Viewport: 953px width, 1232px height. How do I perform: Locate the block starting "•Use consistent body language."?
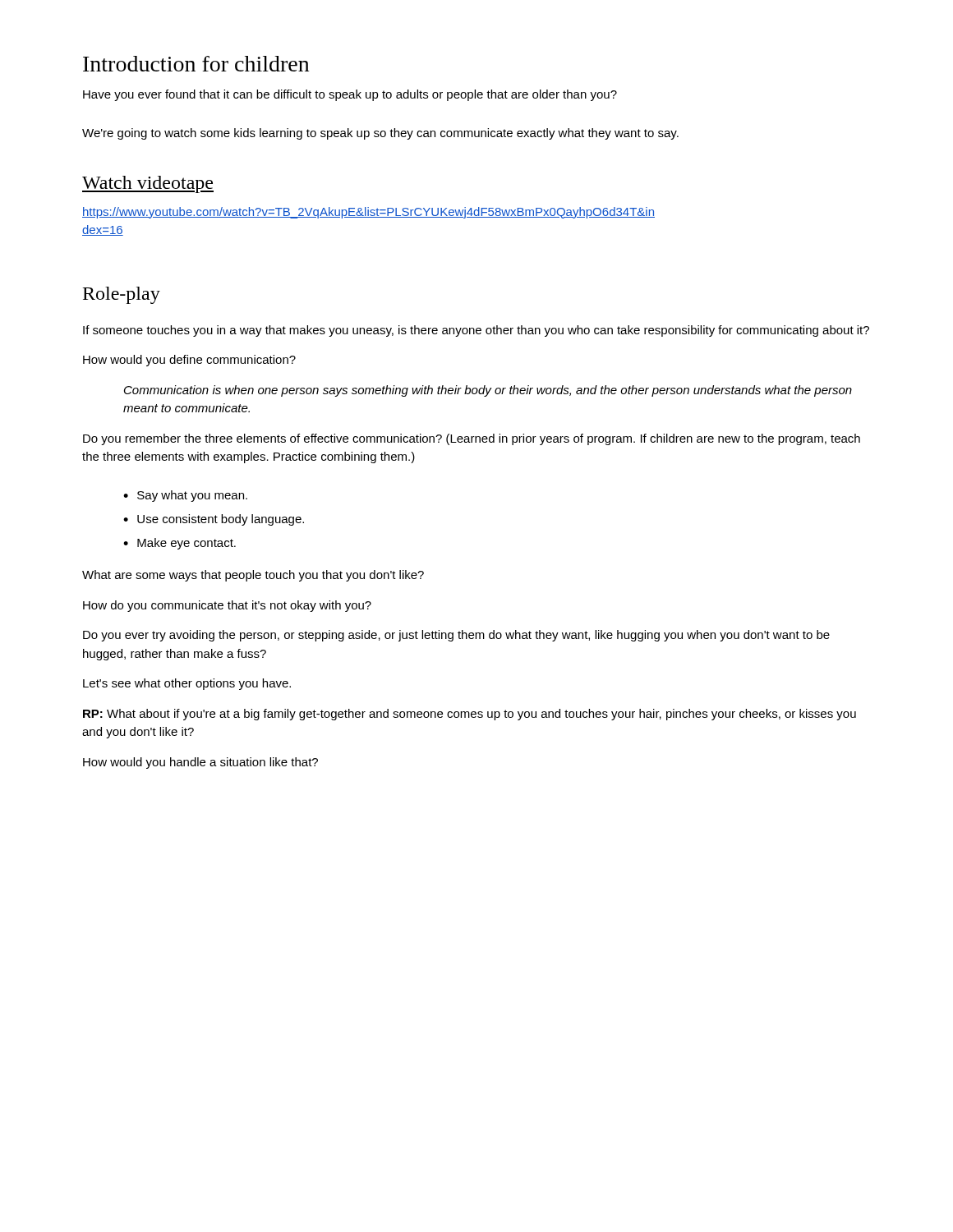click(214, 520)
